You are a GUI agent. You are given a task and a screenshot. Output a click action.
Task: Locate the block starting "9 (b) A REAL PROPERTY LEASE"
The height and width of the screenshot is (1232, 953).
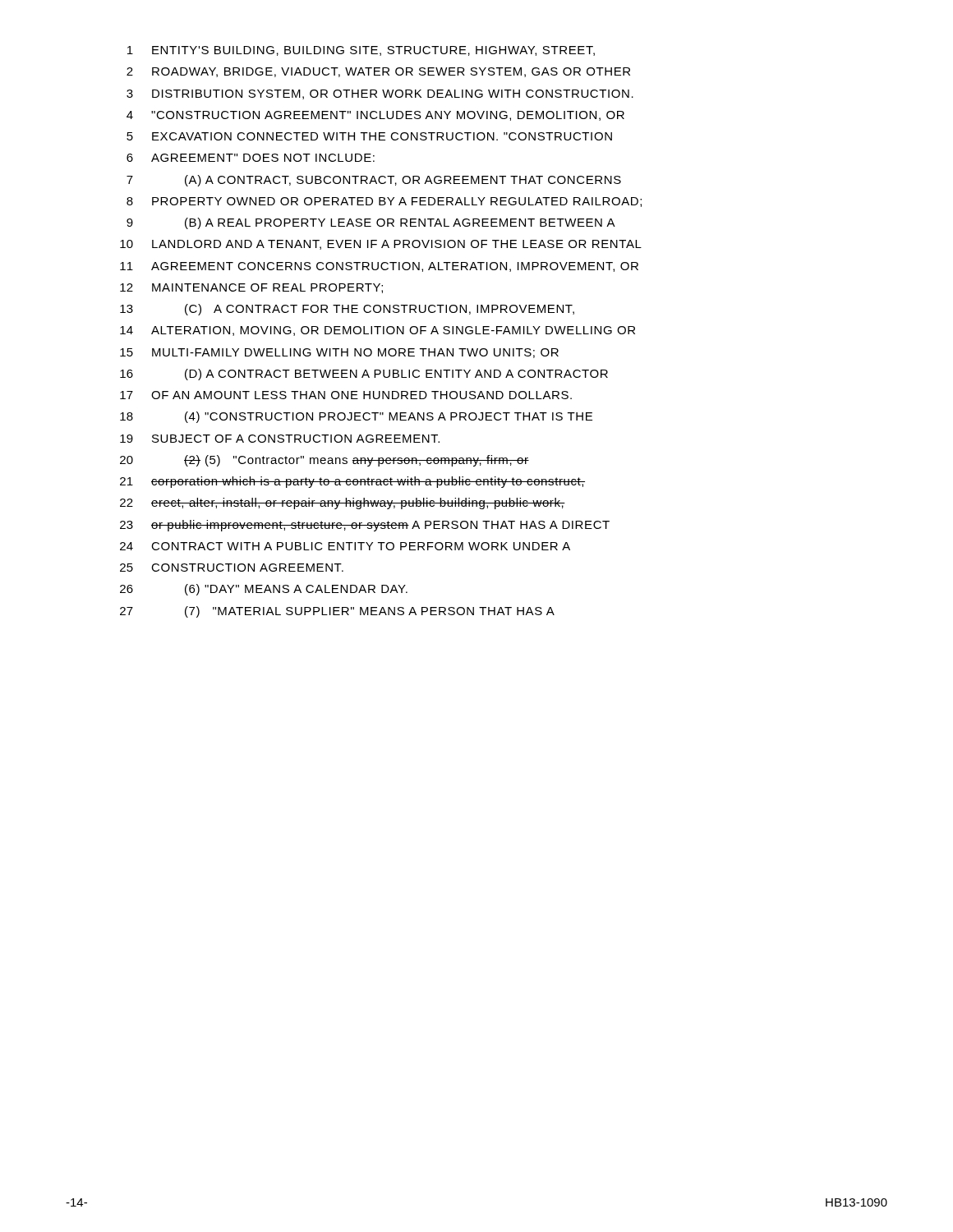tap(493, 223)
